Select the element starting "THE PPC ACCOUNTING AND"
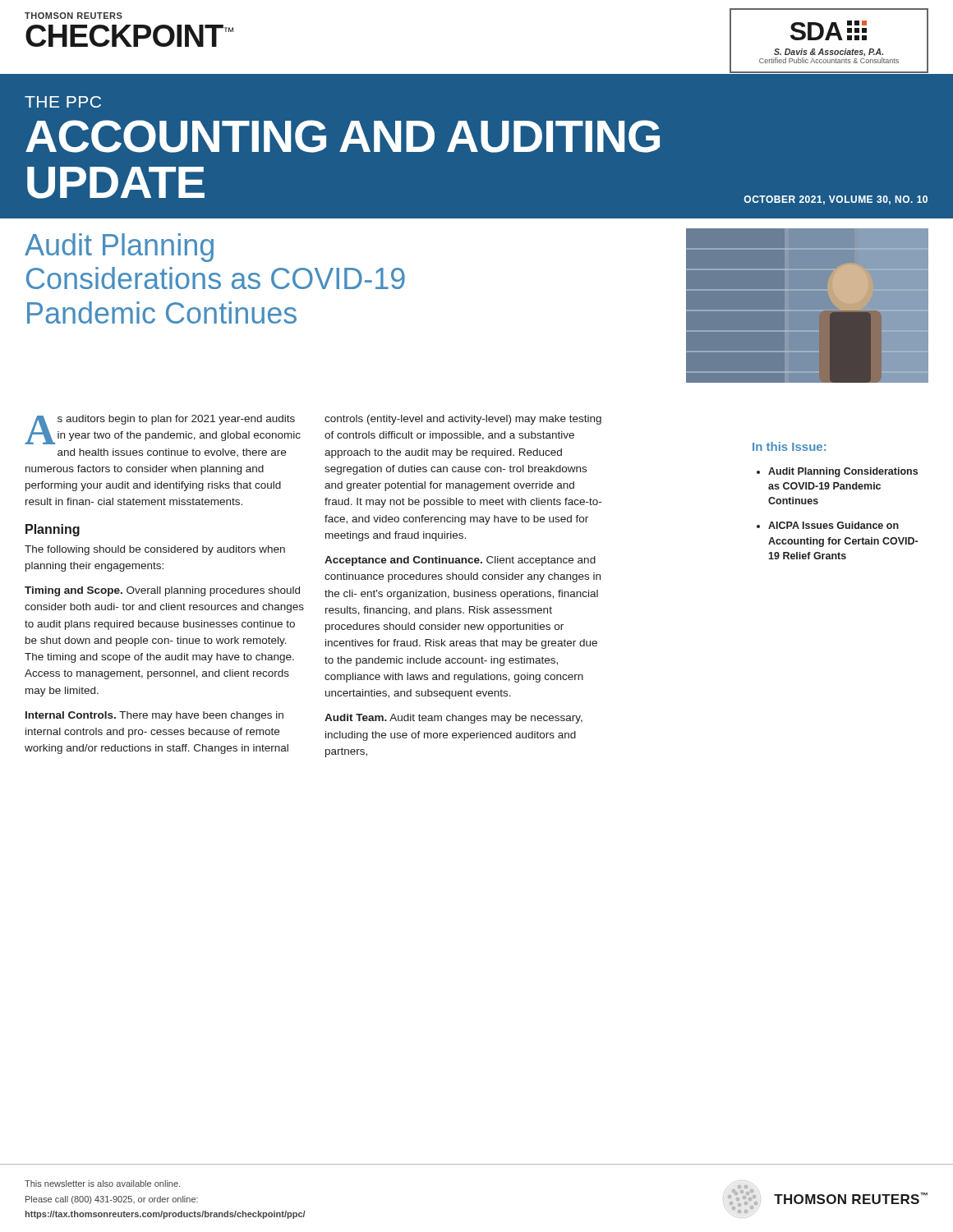This screenshot has height=1232, width=953. pyautogui.click(x=476, y=150)
